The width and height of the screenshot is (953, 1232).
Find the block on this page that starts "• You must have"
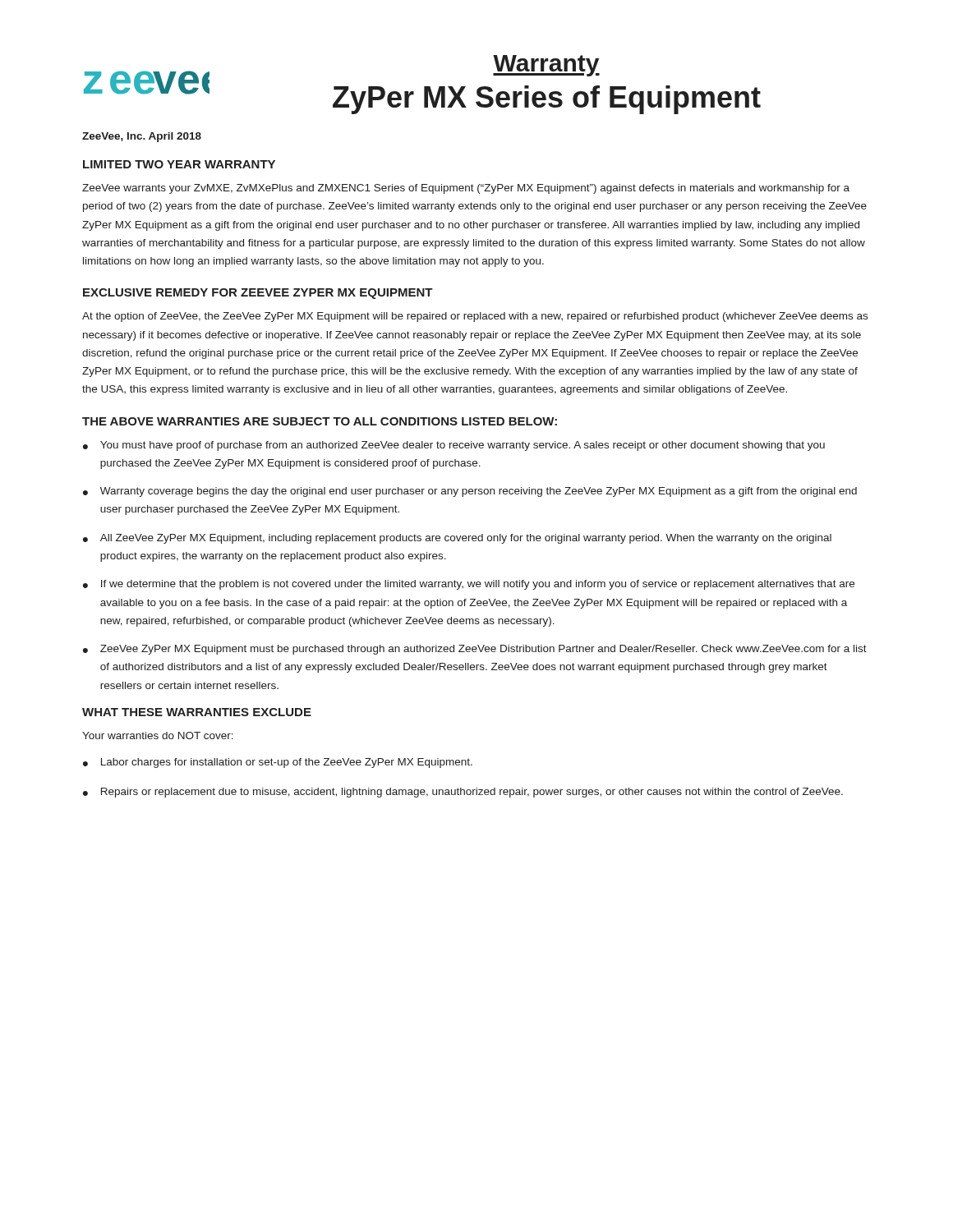pos(476,454)
